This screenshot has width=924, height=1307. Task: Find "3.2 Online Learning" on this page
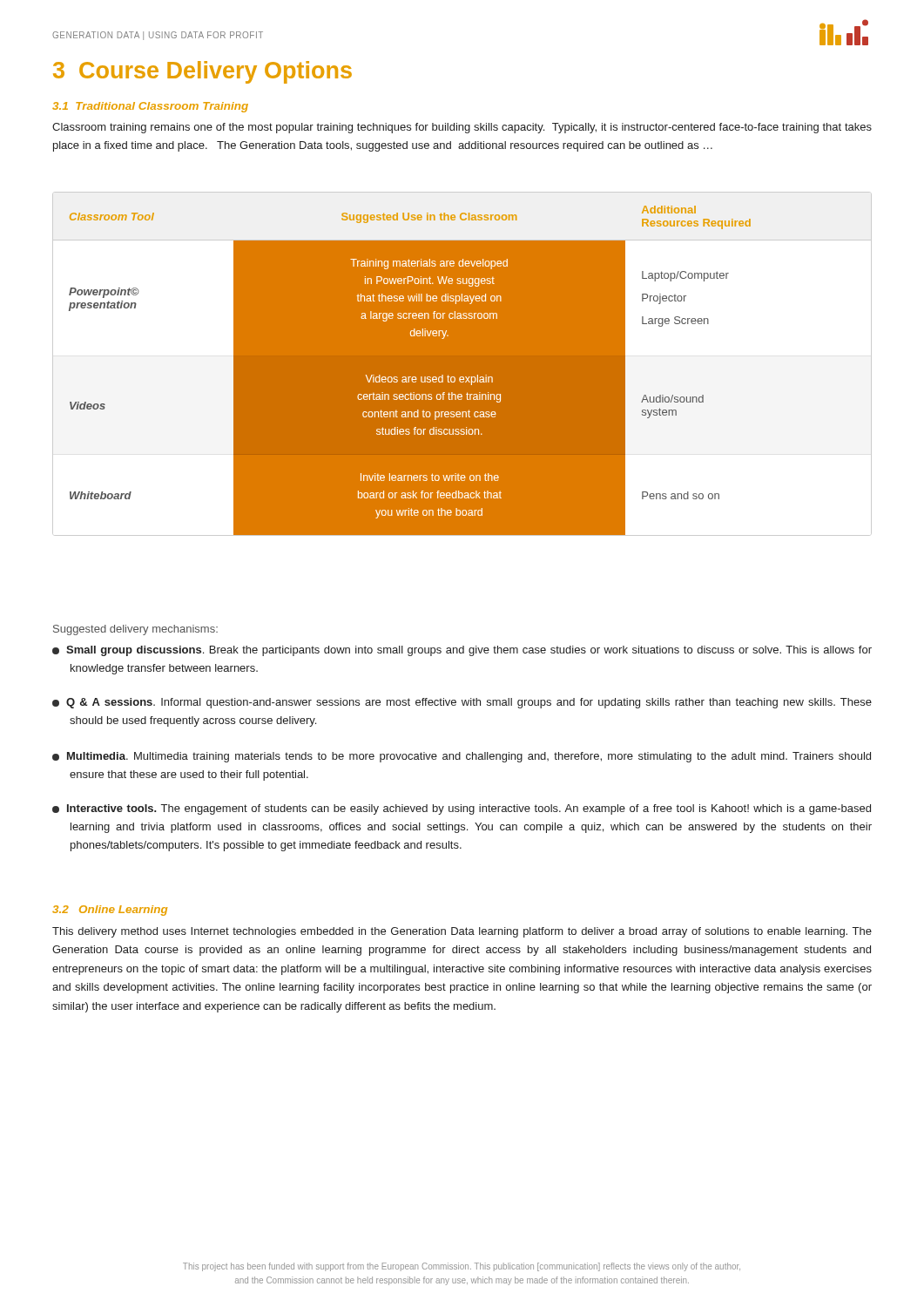pyautogui.click(x=110, y=909)
